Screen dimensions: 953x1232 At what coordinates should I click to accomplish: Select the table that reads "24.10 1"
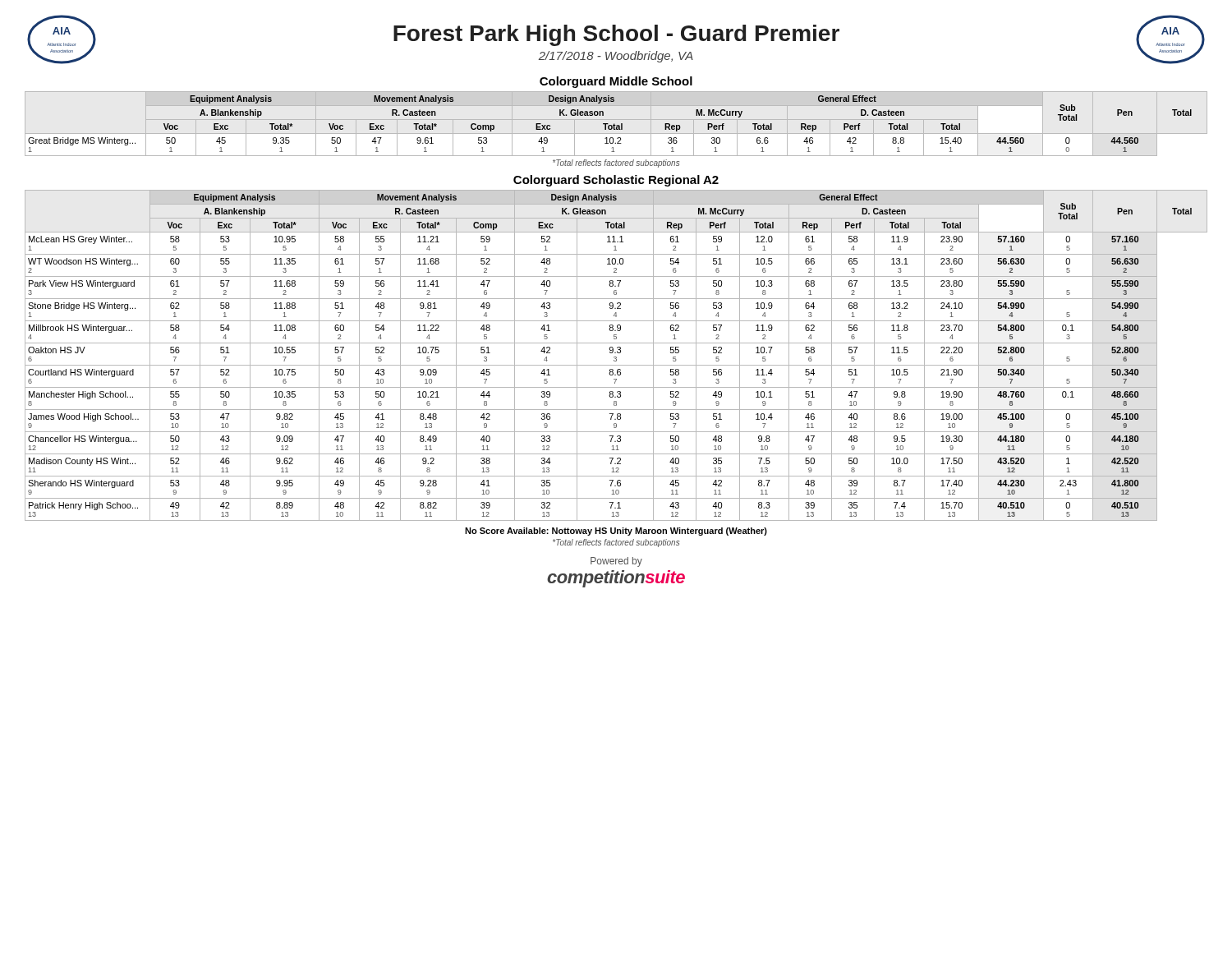tap(616, 355)
